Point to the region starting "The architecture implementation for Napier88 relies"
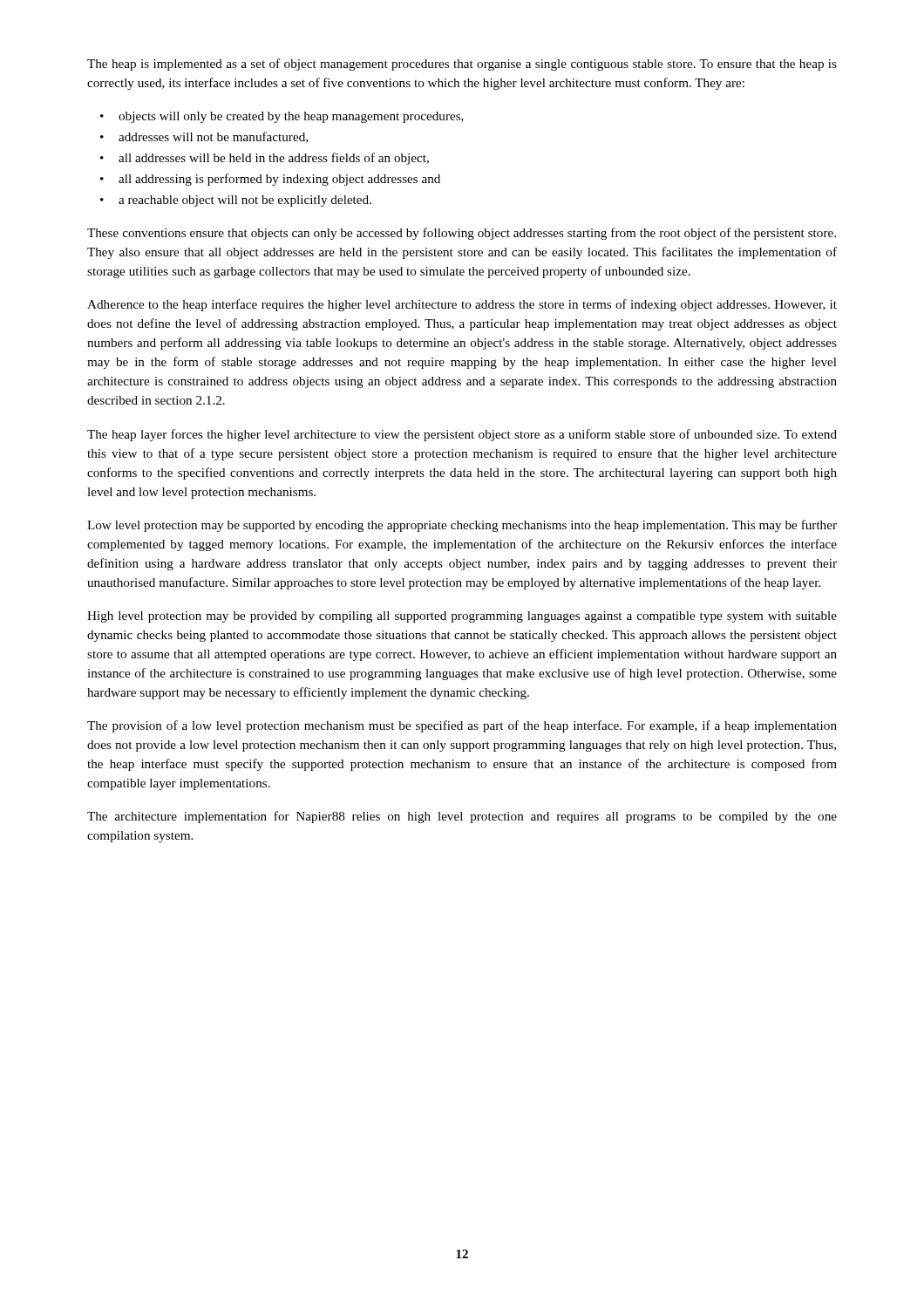 462,825
